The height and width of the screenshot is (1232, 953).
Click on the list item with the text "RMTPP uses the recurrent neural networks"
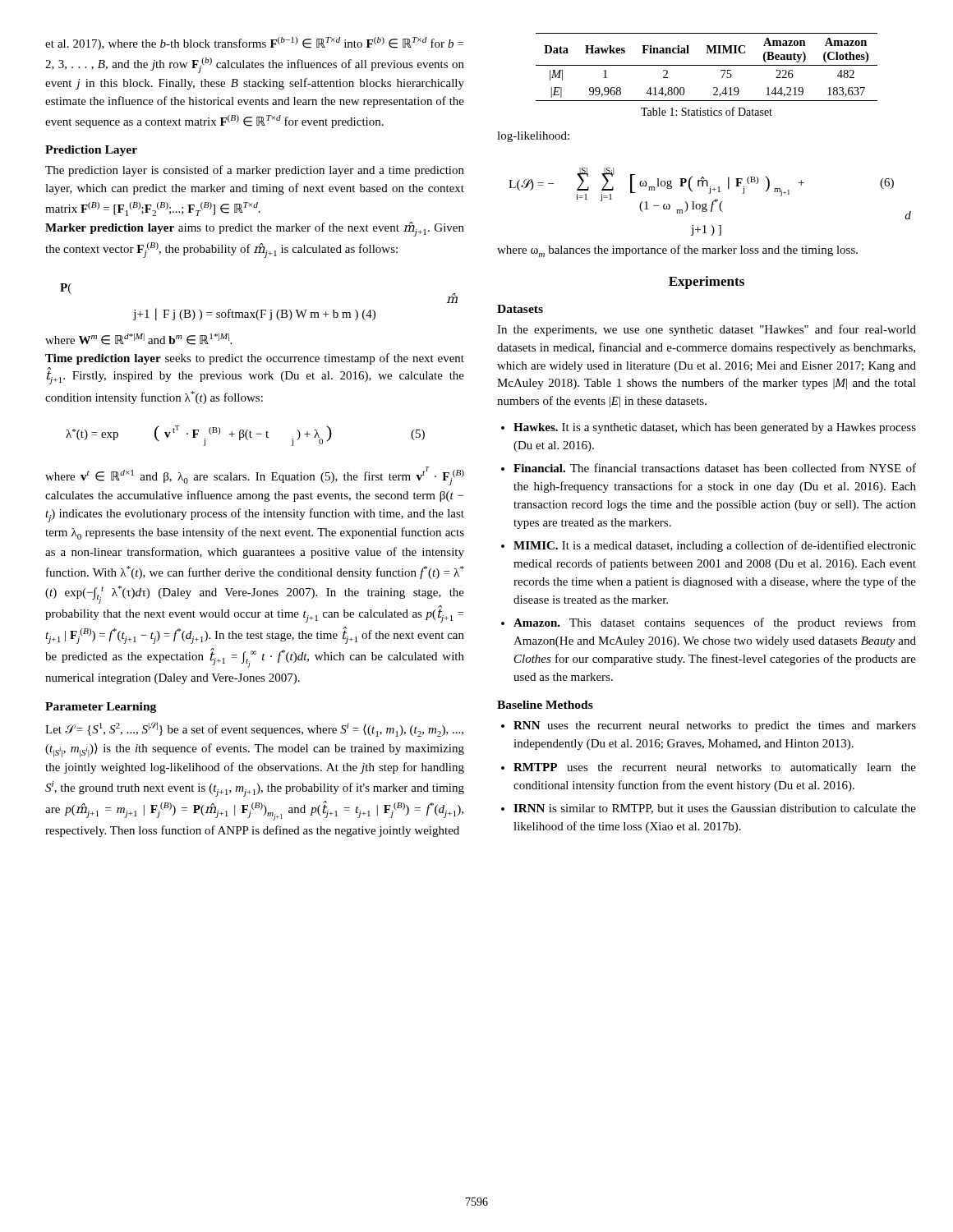(x=715, y=776)
